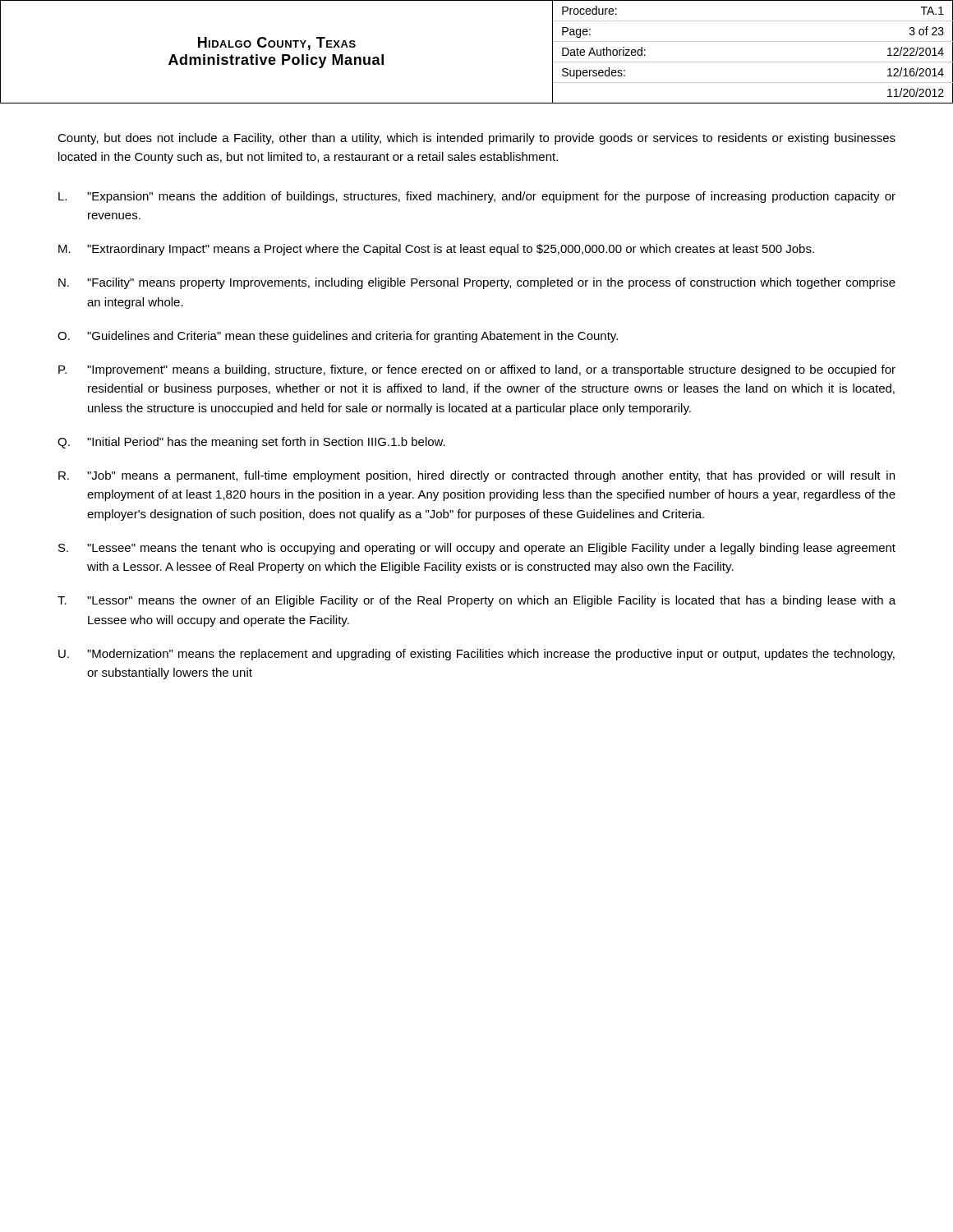The height and width of the screenshot is (1232, 953).
Task: Where is the passage that starts "S. "Lessee" means the"?
Action: [476, 557]
